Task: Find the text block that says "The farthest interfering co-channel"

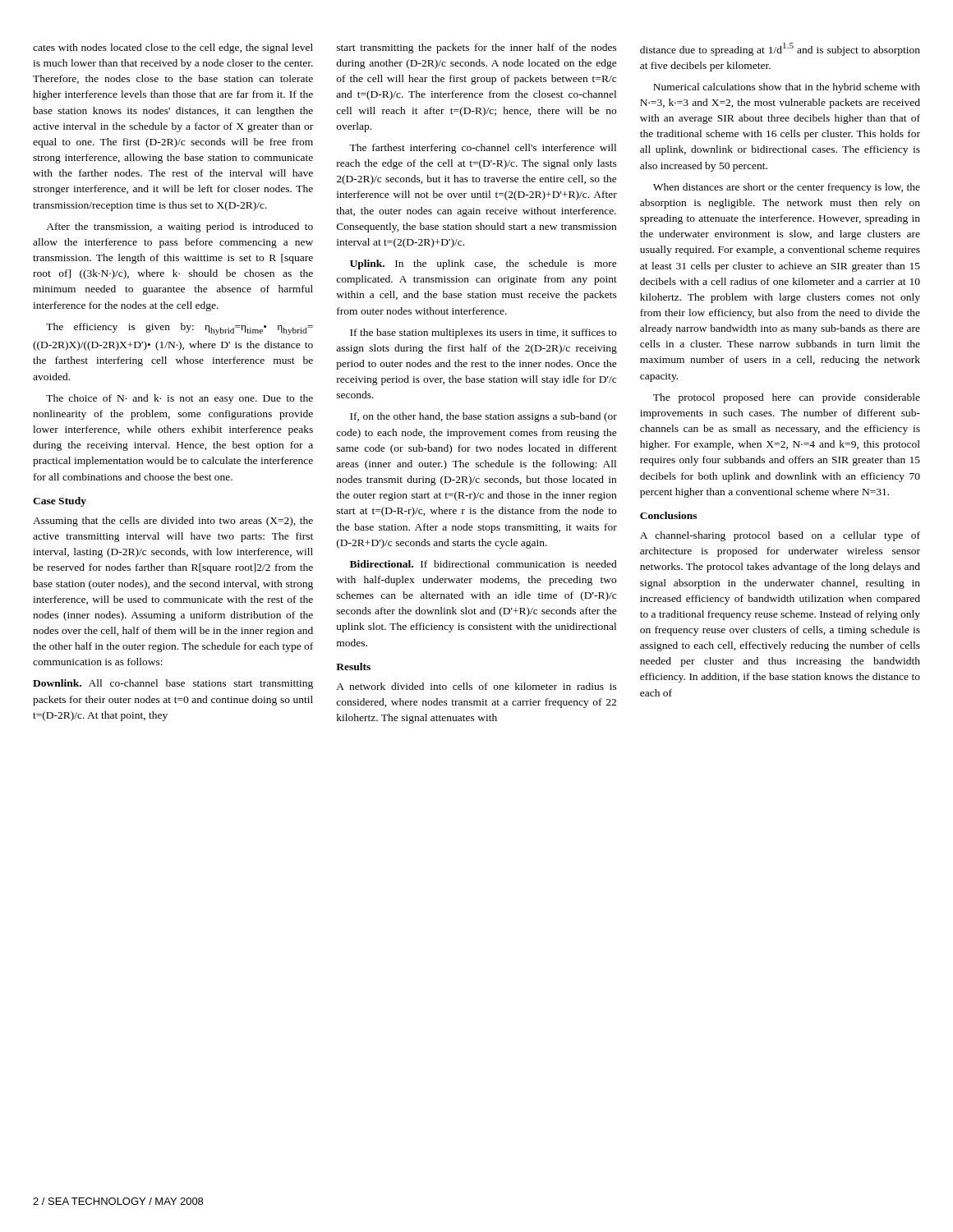Action: coord(476,195)
